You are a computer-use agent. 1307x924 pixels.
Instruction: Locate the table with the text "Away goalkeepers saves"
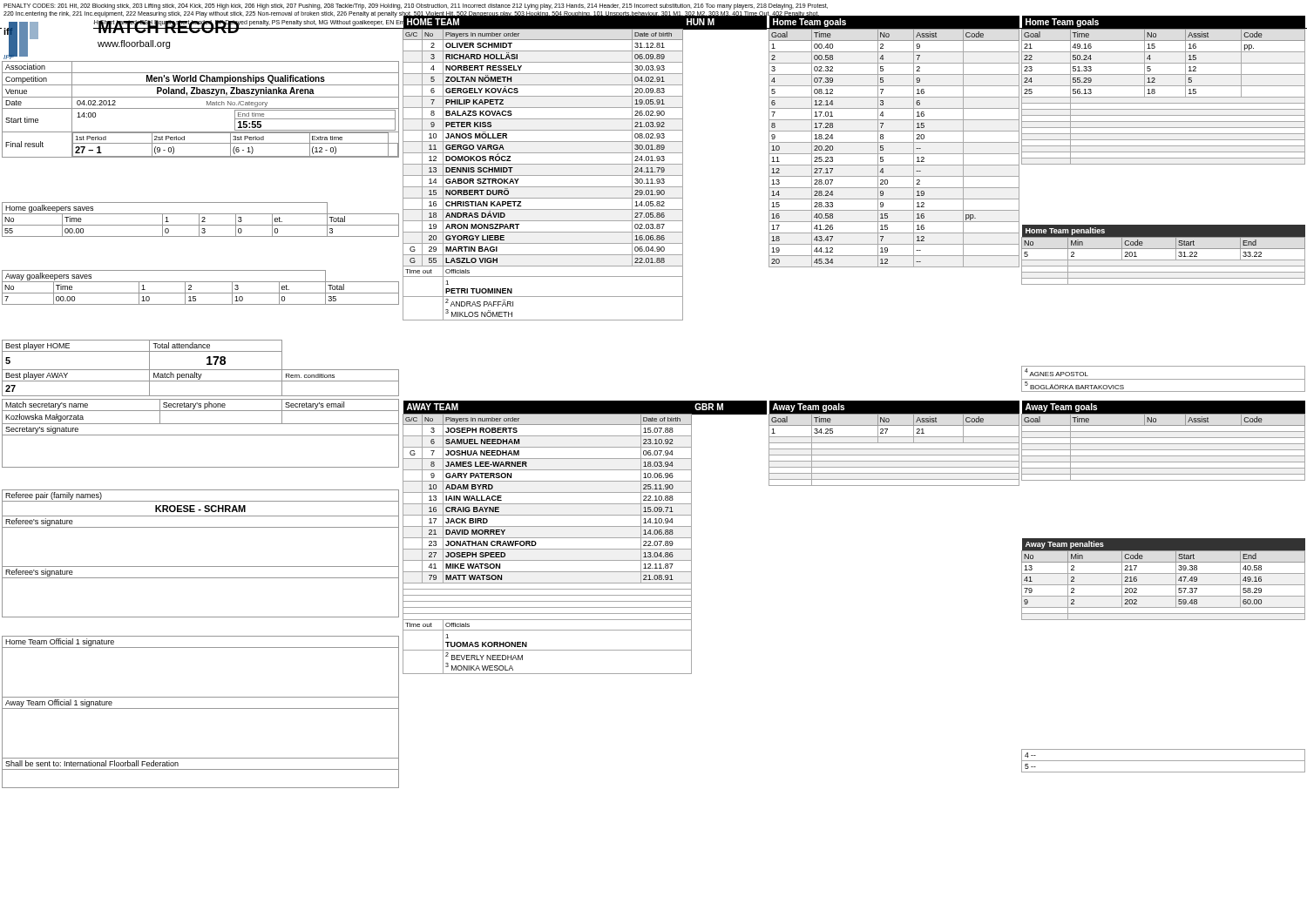(x=200, y=287)
